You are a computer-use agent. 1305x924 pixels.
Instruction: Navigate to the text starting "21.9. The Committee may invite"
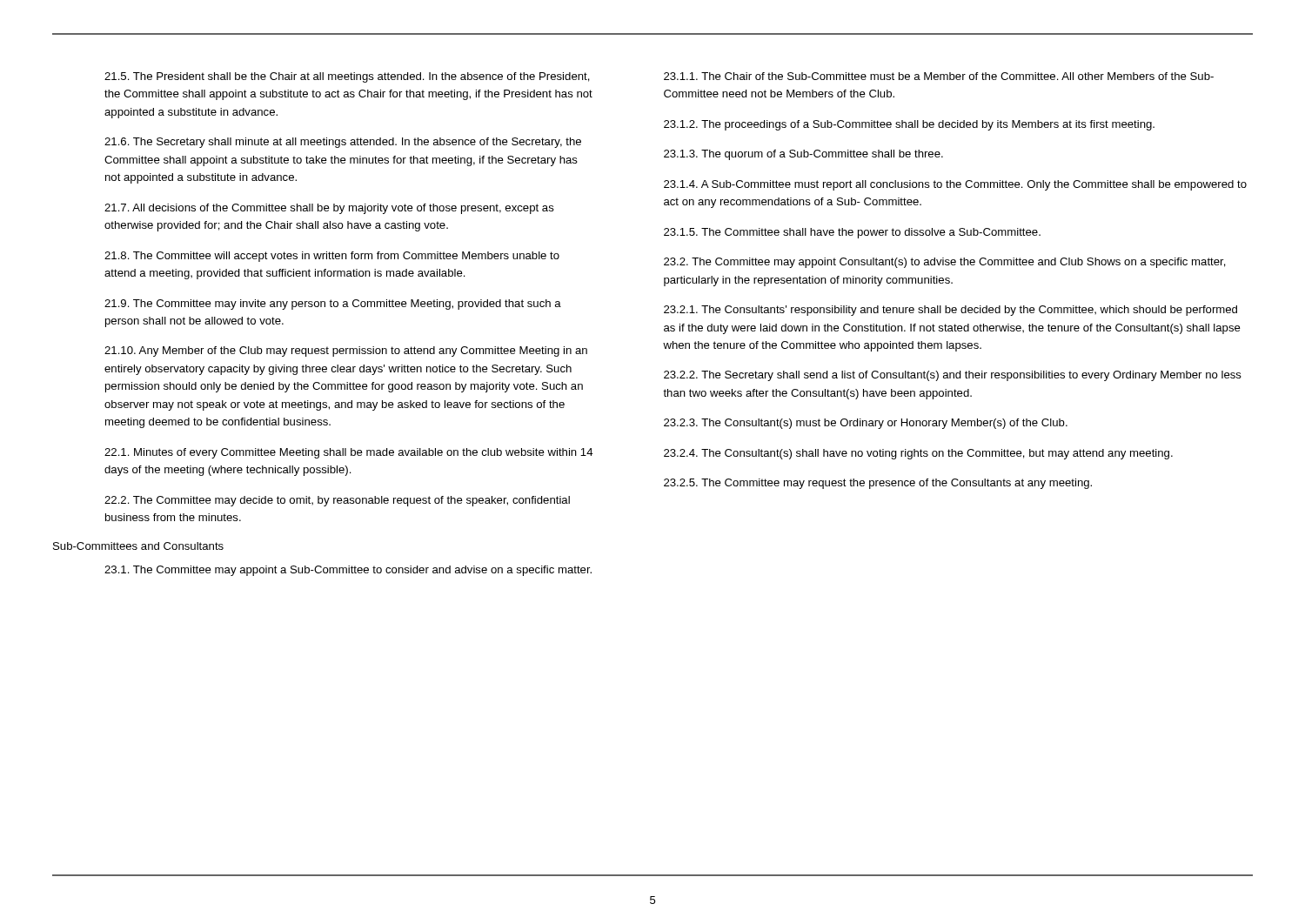tap(333, 312)
